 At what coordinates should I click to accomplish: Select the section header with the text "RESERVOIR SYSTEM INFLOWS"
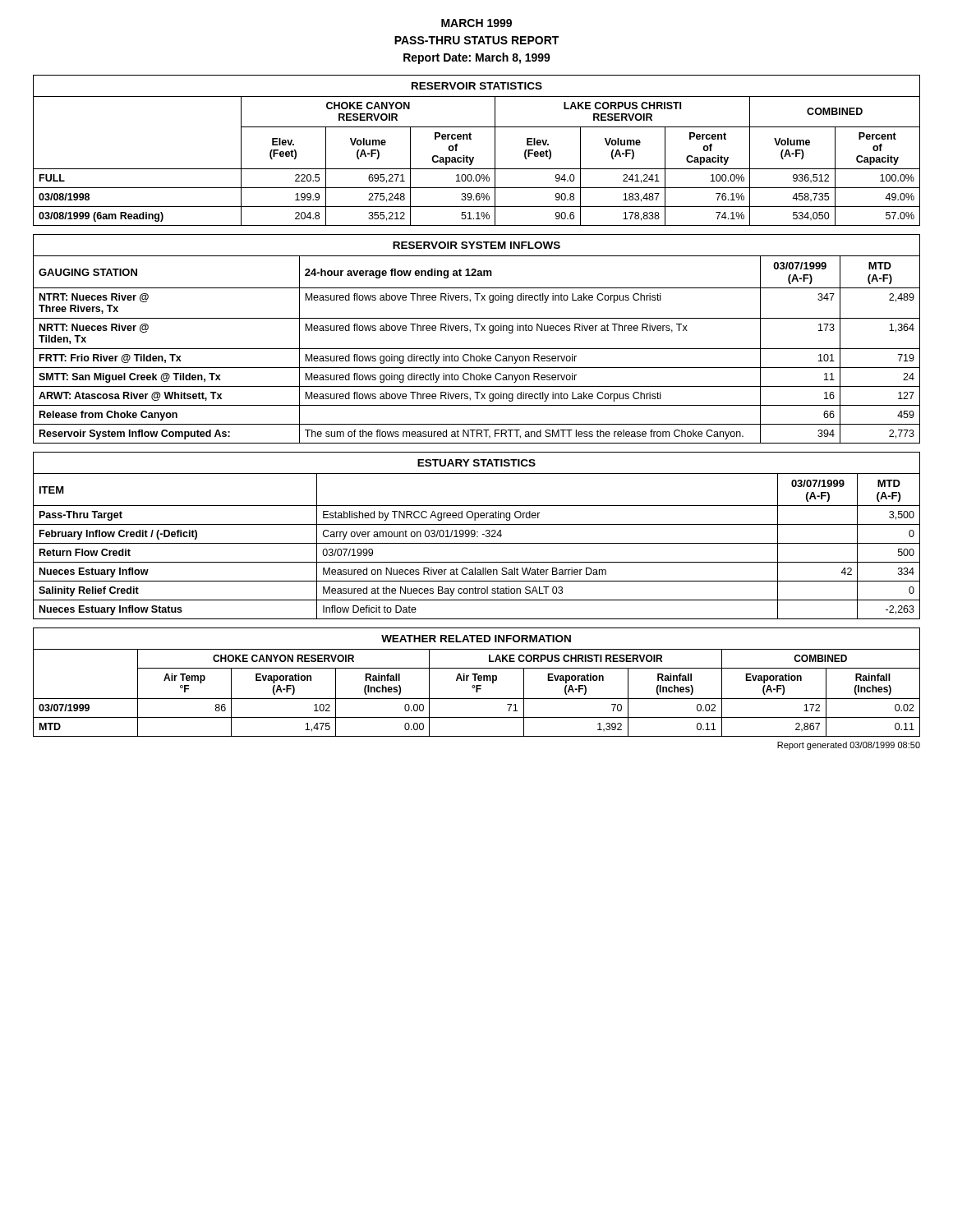point(476,245)
